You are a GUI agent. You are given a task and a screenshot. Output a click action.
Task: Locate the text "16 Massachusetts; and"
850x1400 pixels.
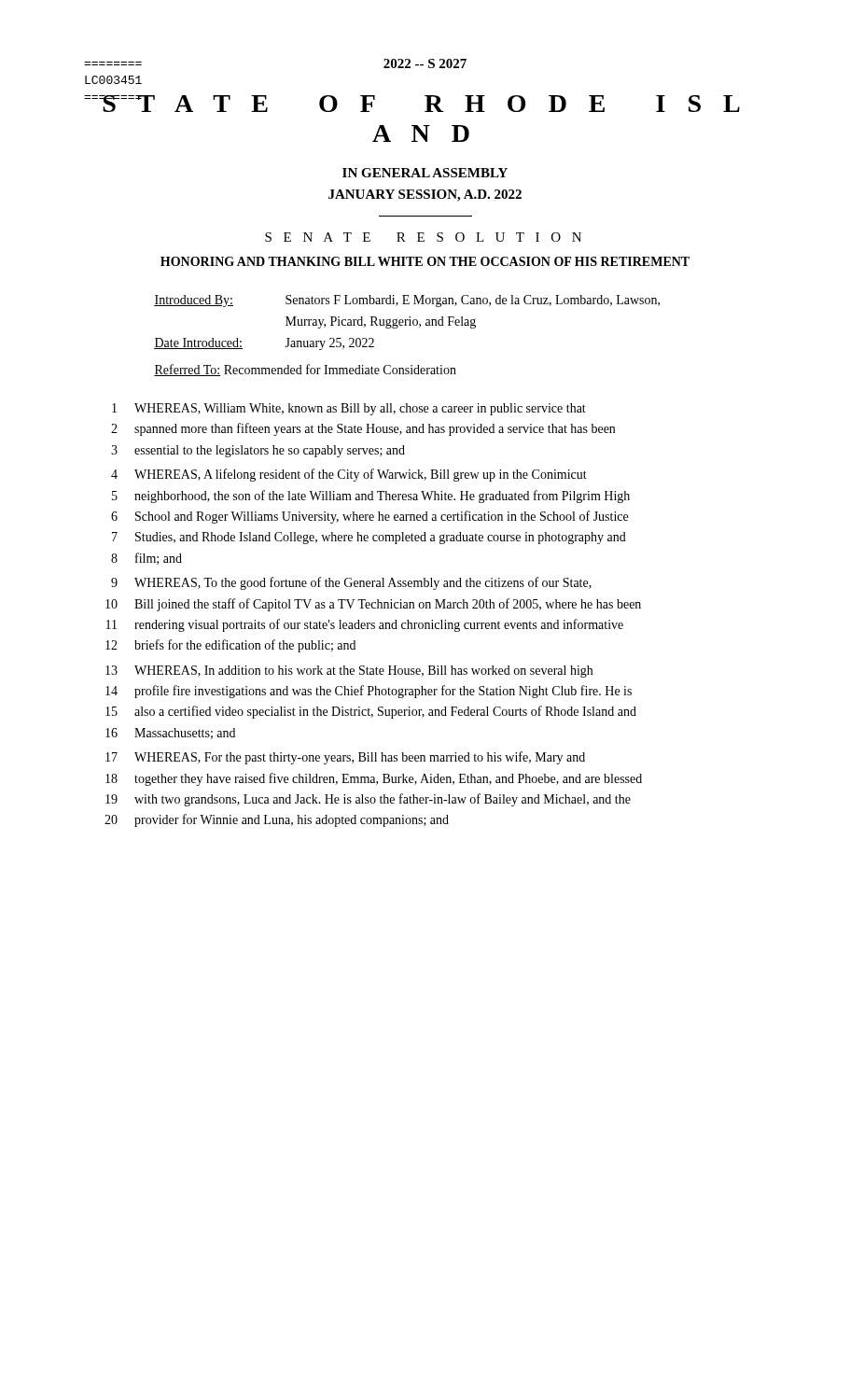coord(170,734)
